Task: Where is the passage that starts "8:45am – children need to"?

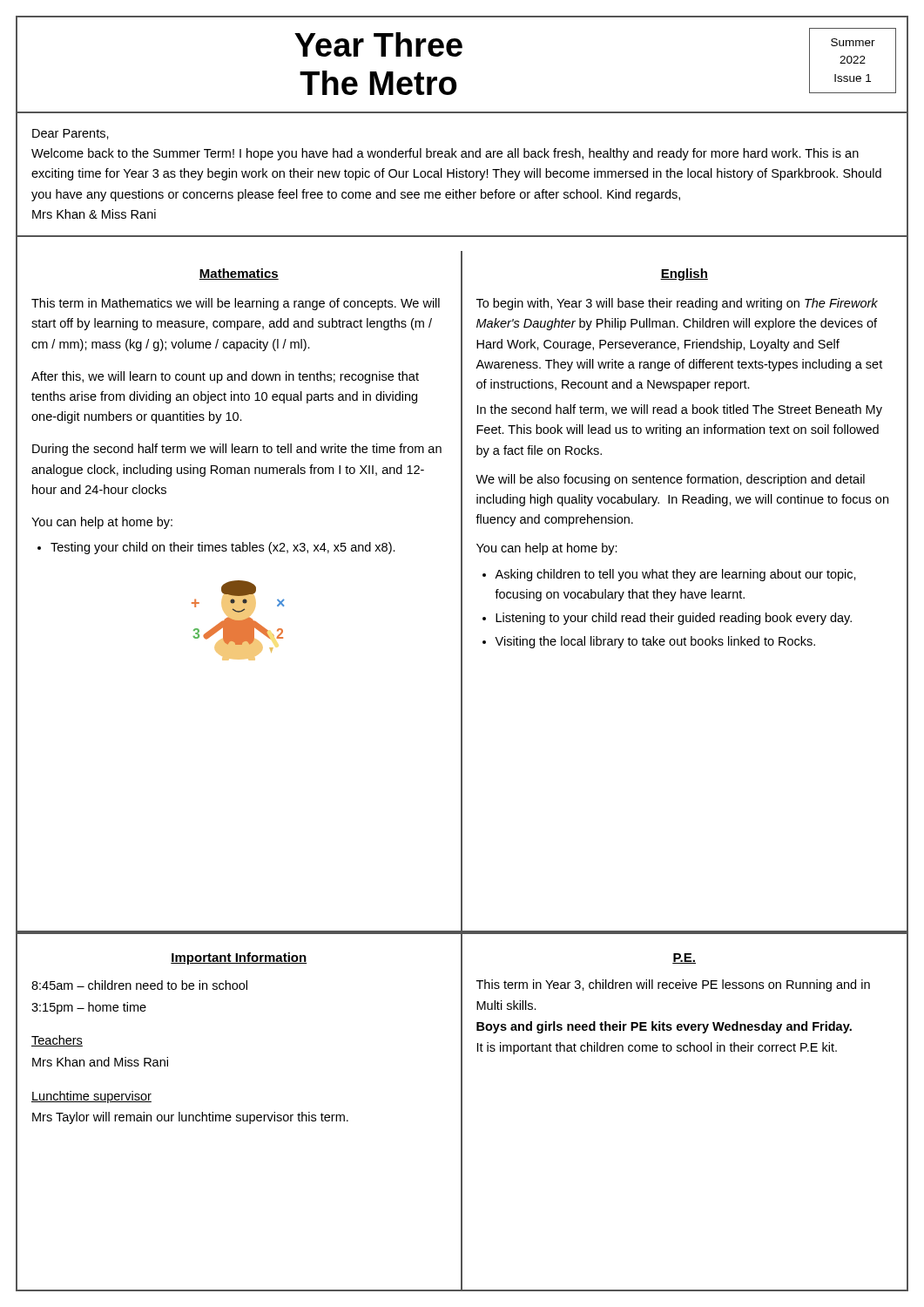Action: click(x=140, y=996)
